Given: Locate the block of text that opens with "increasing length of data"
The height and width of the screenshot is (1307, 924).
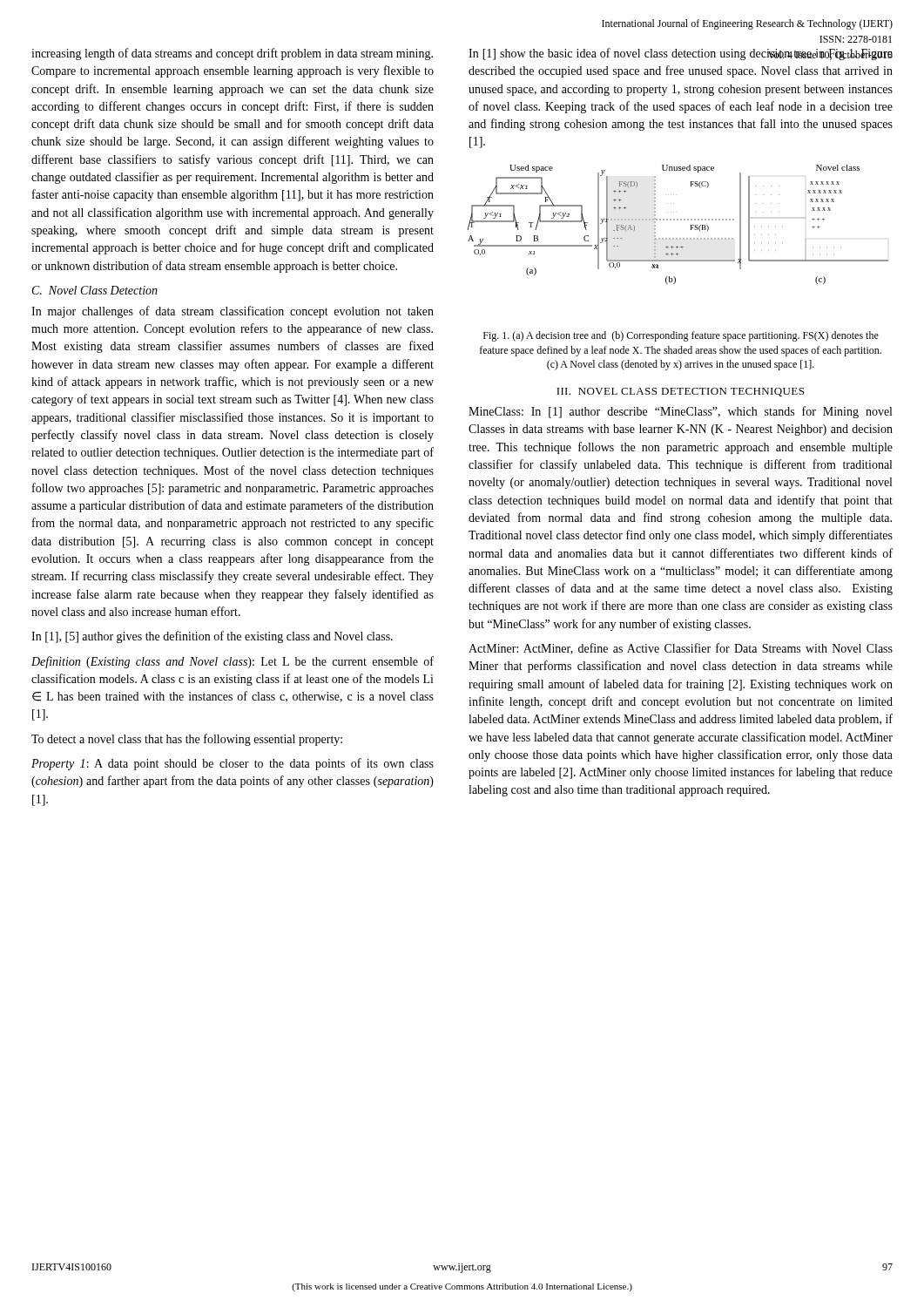Looking at the screenshot, I should [x=233, y=160].
